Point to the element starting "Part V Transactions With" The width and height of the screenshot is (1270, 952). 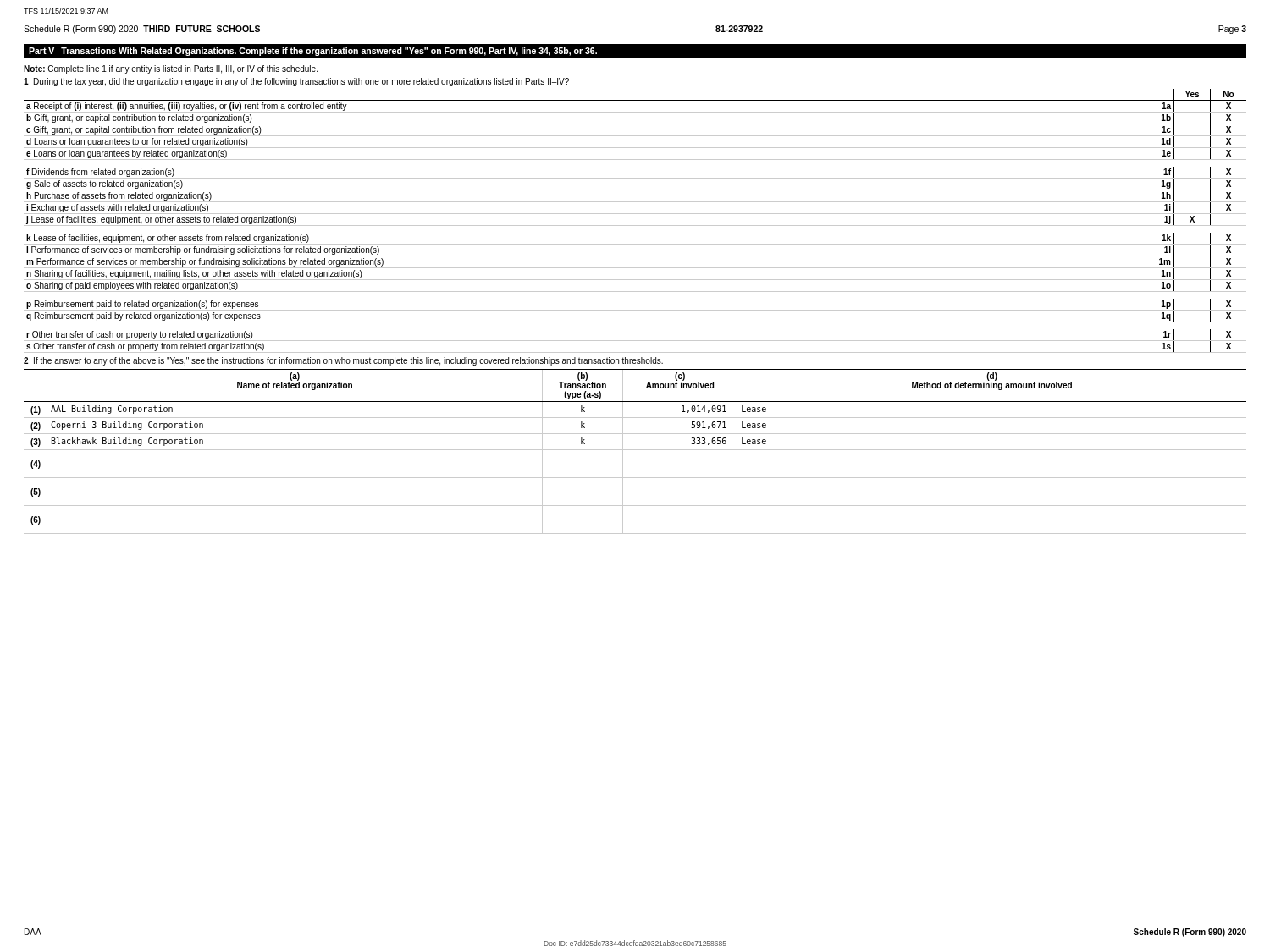313,51
